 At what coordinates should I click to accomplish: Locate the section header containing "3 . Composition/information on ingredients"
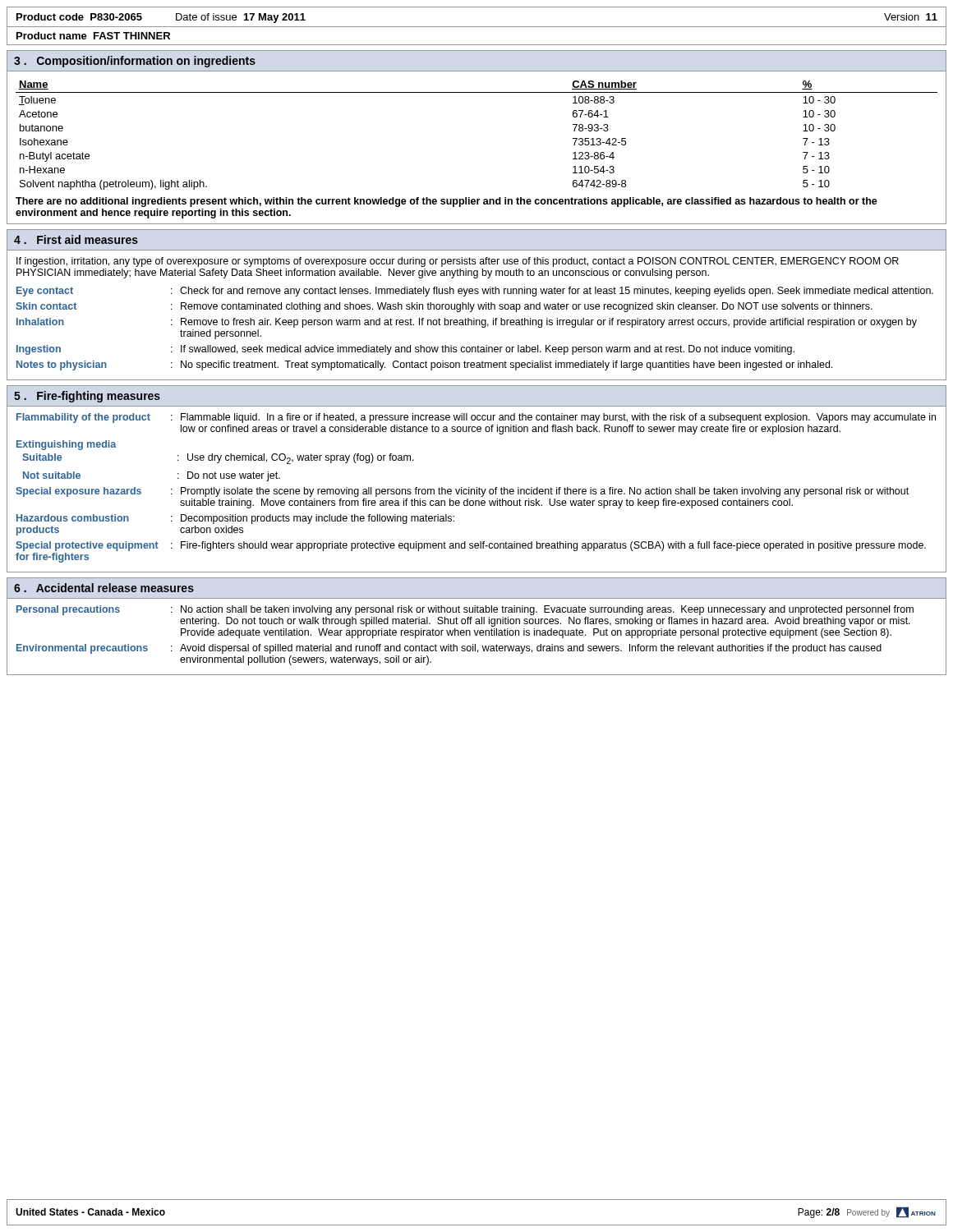135,61
